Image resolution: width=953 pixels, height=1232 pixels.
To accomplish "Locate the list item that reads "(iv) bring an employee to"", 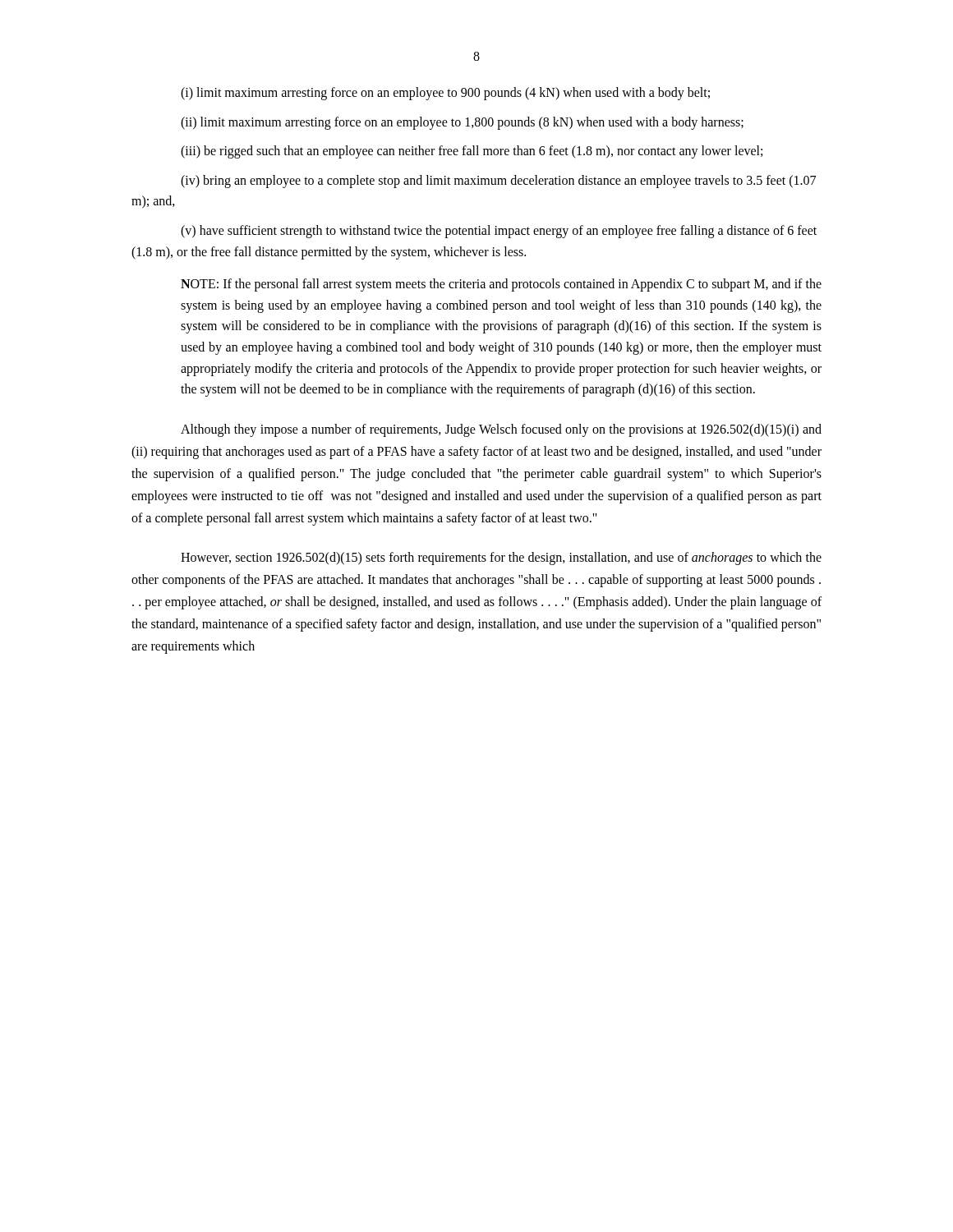I will pos(474,191).
